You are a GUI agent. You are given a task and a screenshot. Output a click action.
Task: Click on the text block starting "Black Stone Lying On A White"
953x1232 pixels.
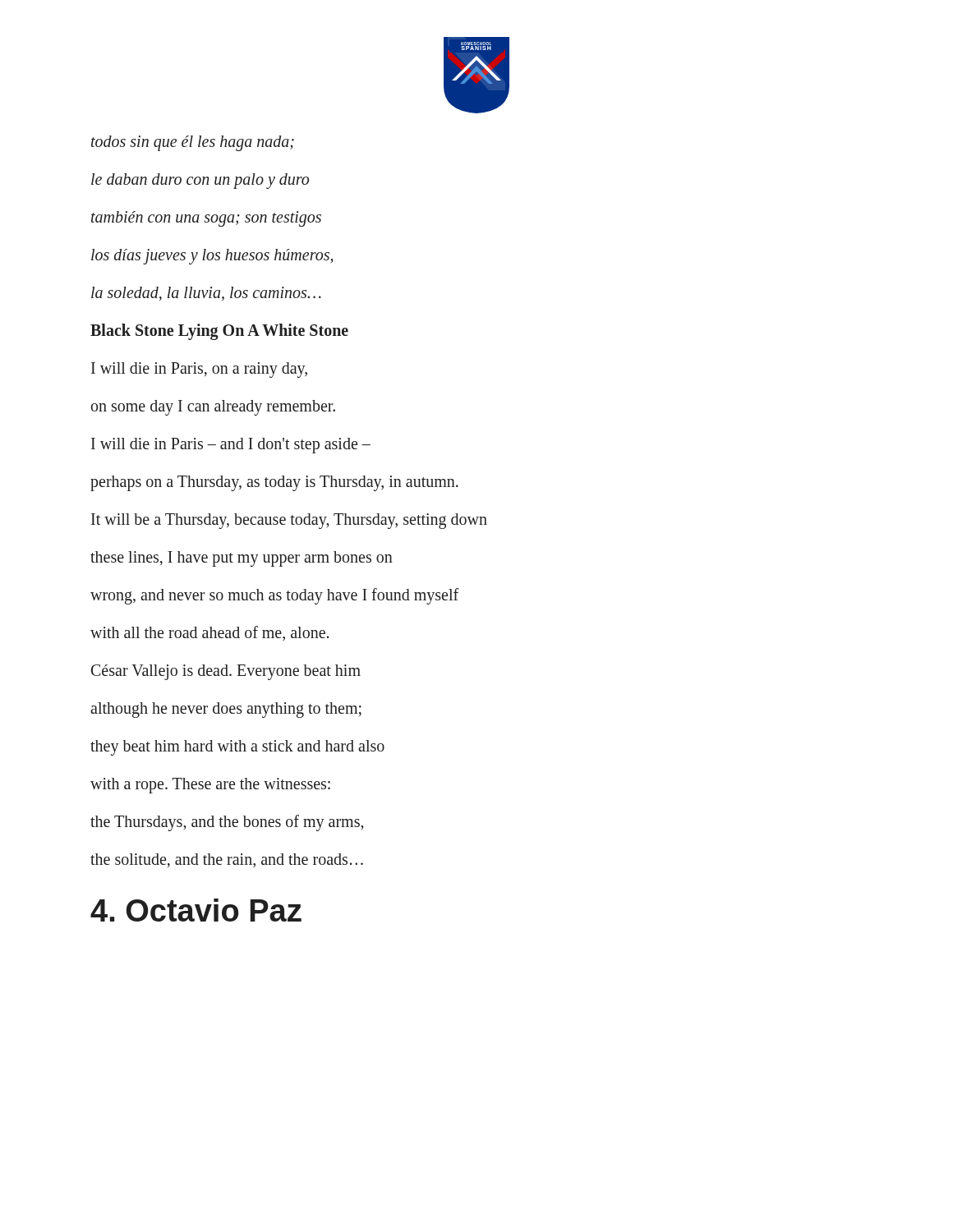[219, 330]
